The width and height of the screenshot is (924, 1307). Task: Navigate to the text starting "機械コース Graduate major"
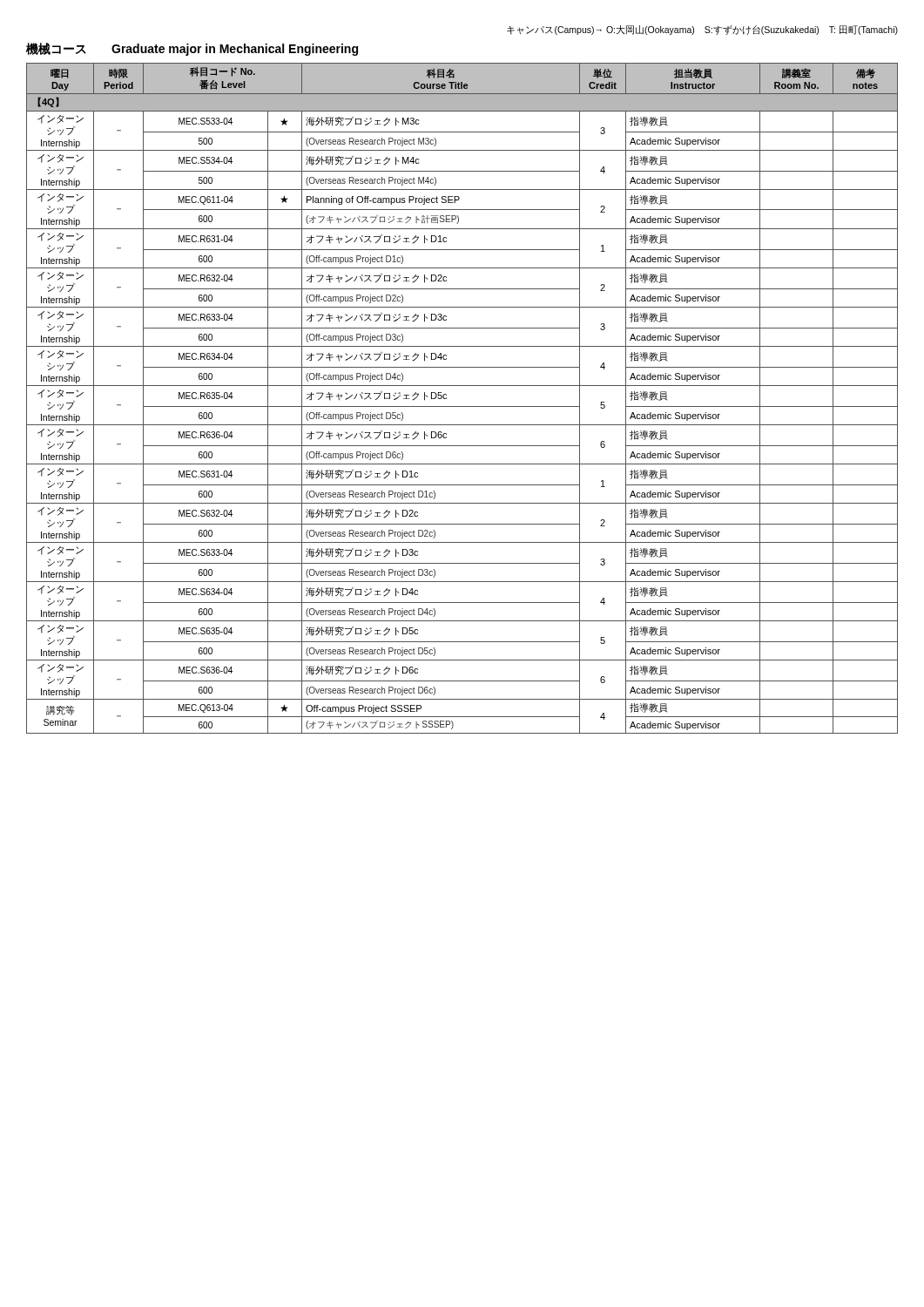pyautogui.click(x=192, y=49)
